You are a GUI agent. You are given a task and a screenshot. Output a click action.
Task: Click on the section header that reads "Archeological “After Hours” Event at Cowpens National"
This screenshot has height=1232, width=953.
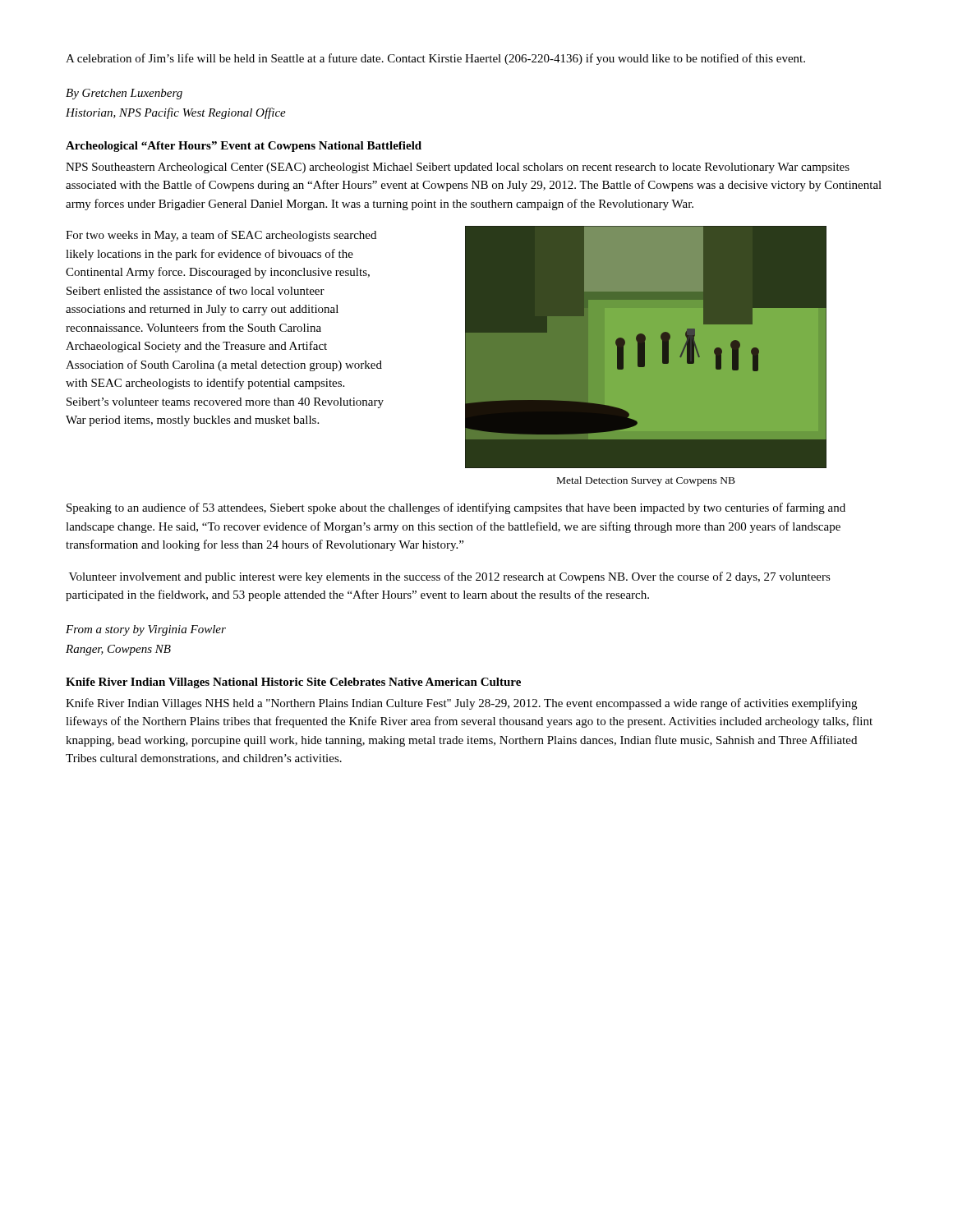(x=244, y=145)
